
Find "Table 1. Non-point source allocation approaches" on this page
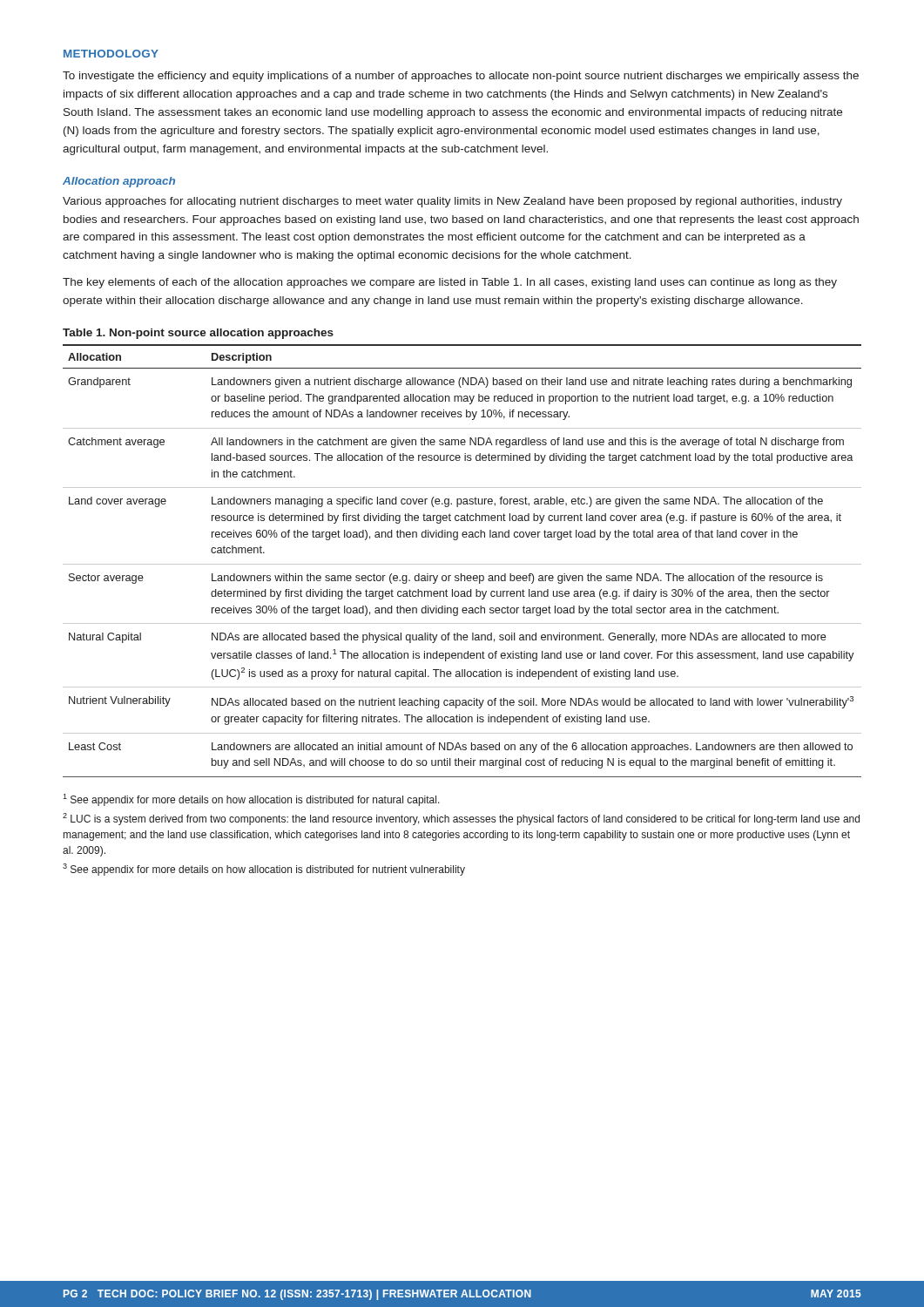(x=198, y=333)
